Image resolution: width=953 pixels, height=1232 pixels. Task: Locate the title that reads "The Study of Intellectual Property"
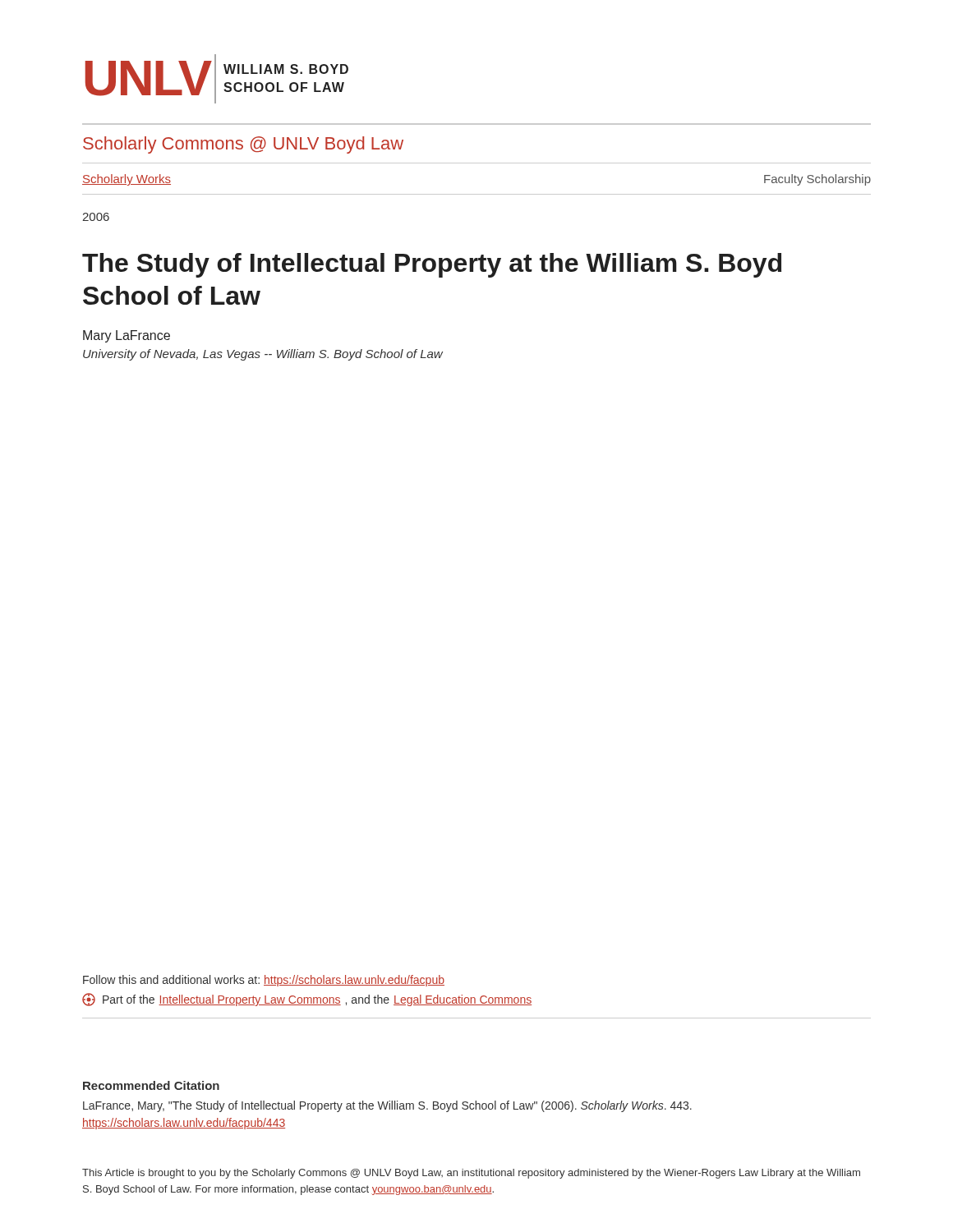tap(433, 279)
